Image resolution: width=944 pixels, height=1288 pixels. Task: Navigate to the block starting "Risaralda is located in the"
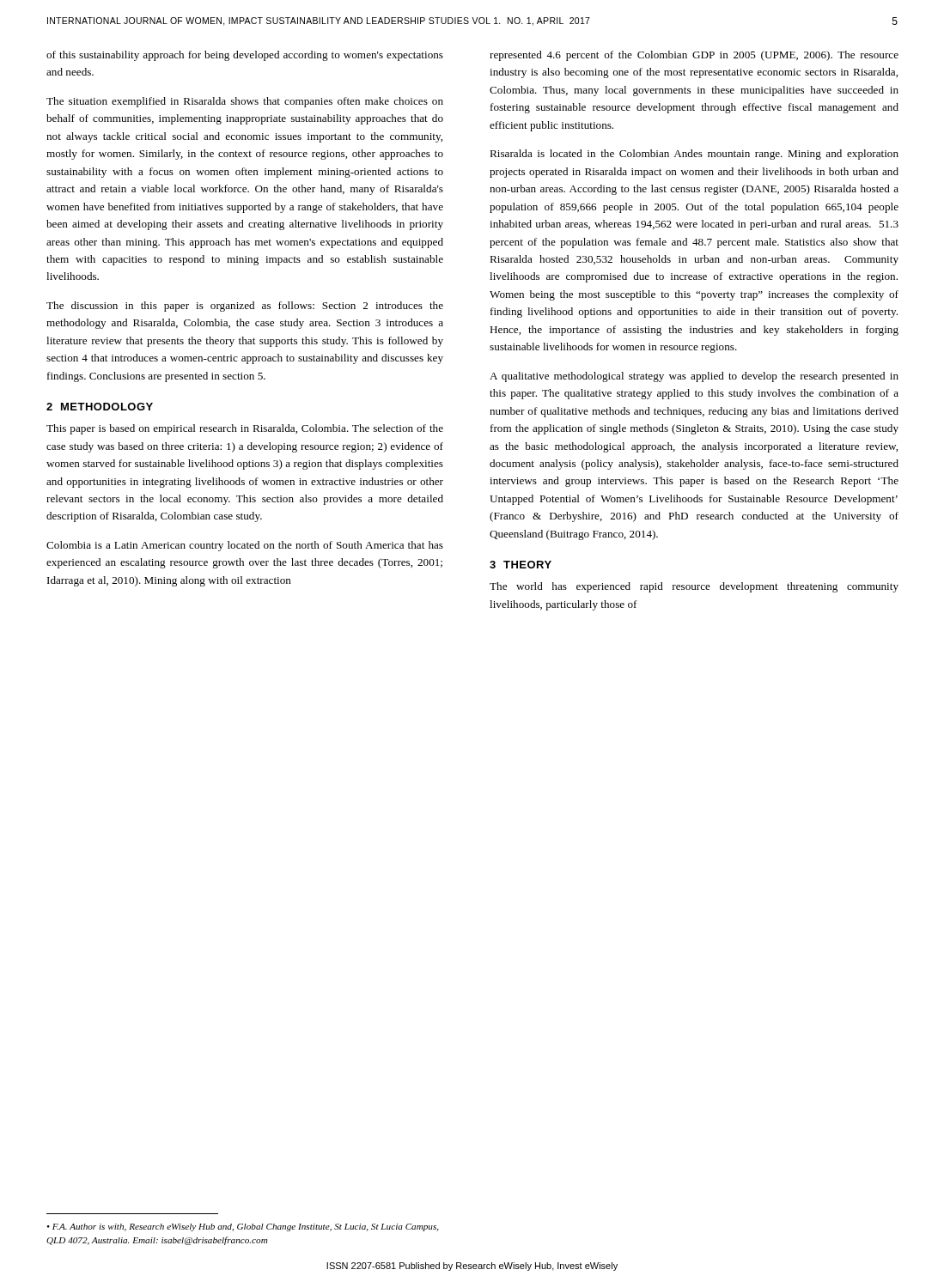coord(694,250)
